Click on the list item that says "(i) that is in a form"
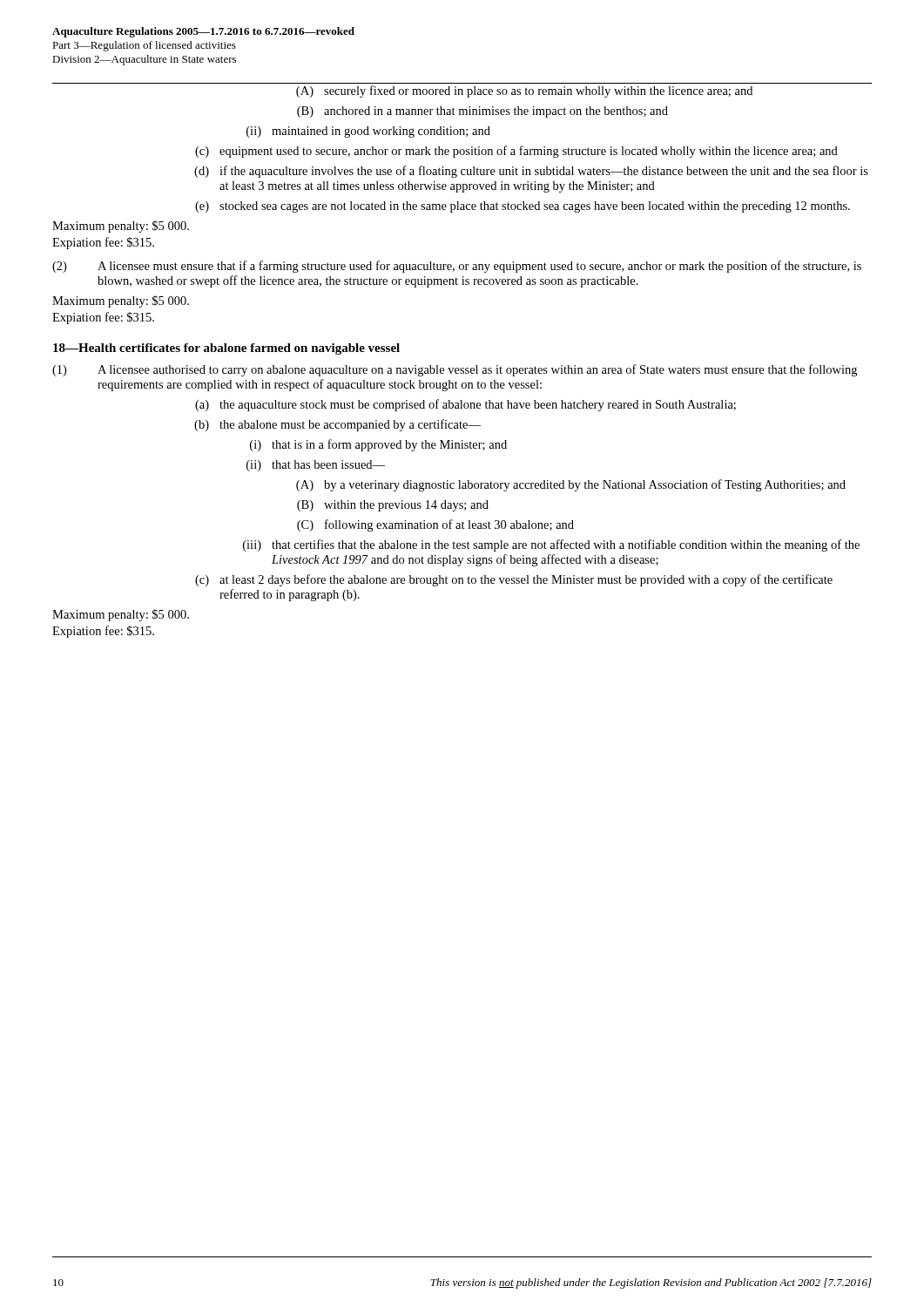 pos(378,445)
